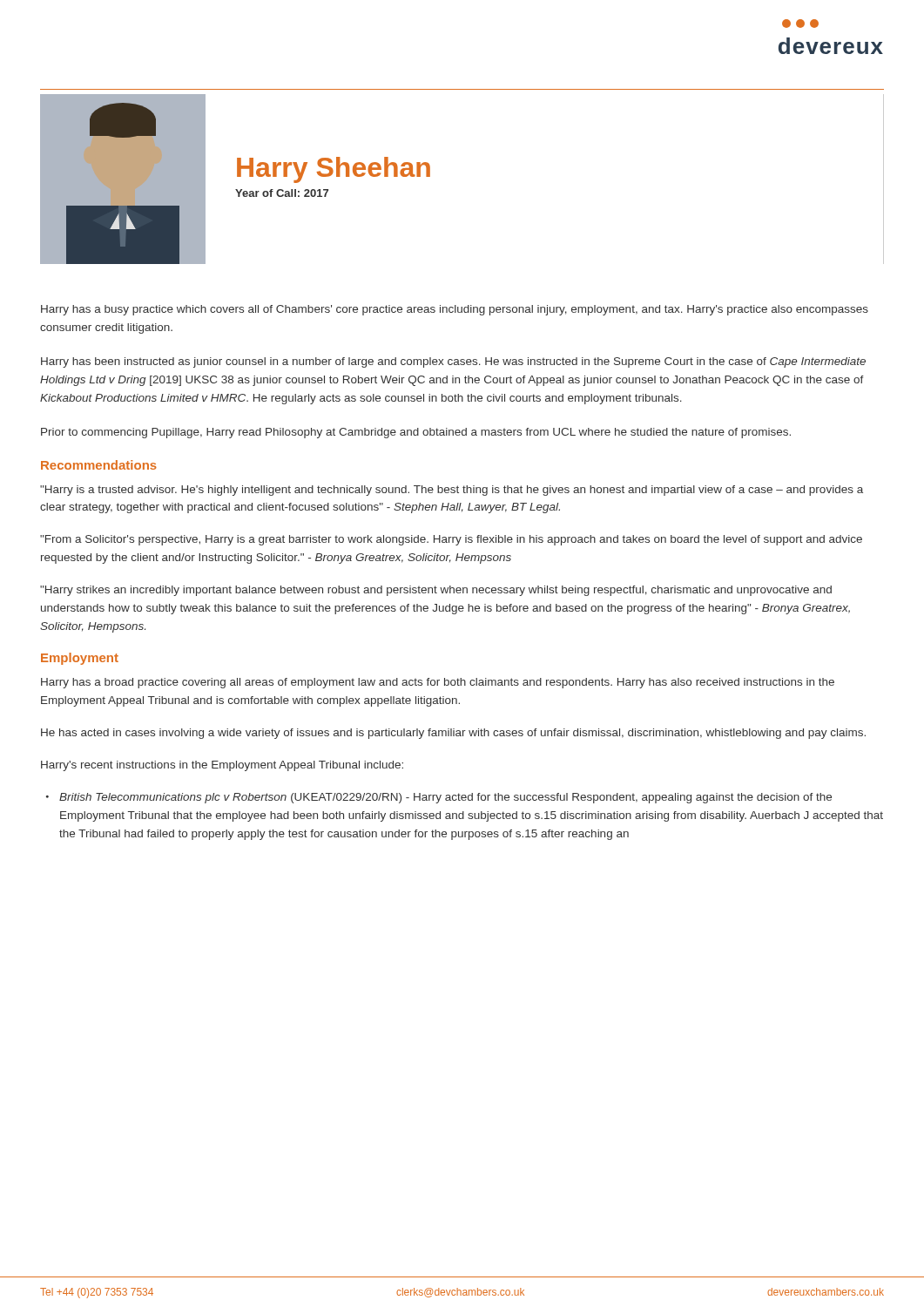Viewport: 924px width, 1307px height.
Task: Locate the element starting ""Harry is a trusted advisor. He's highly"
Action: pos(462,499)
